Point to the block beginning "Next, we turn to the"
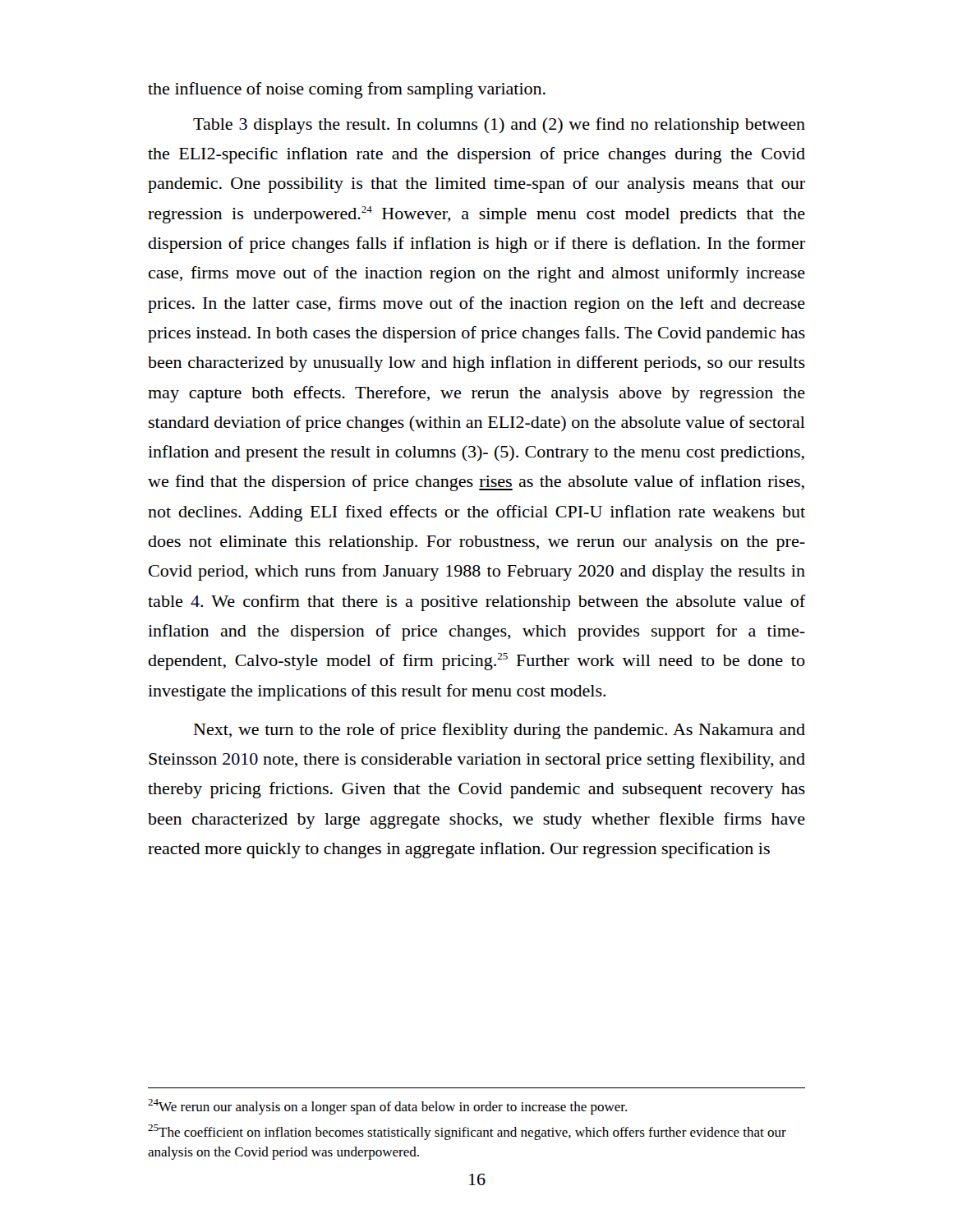Viewport: 953px width, 1232px height. point(476,788)
